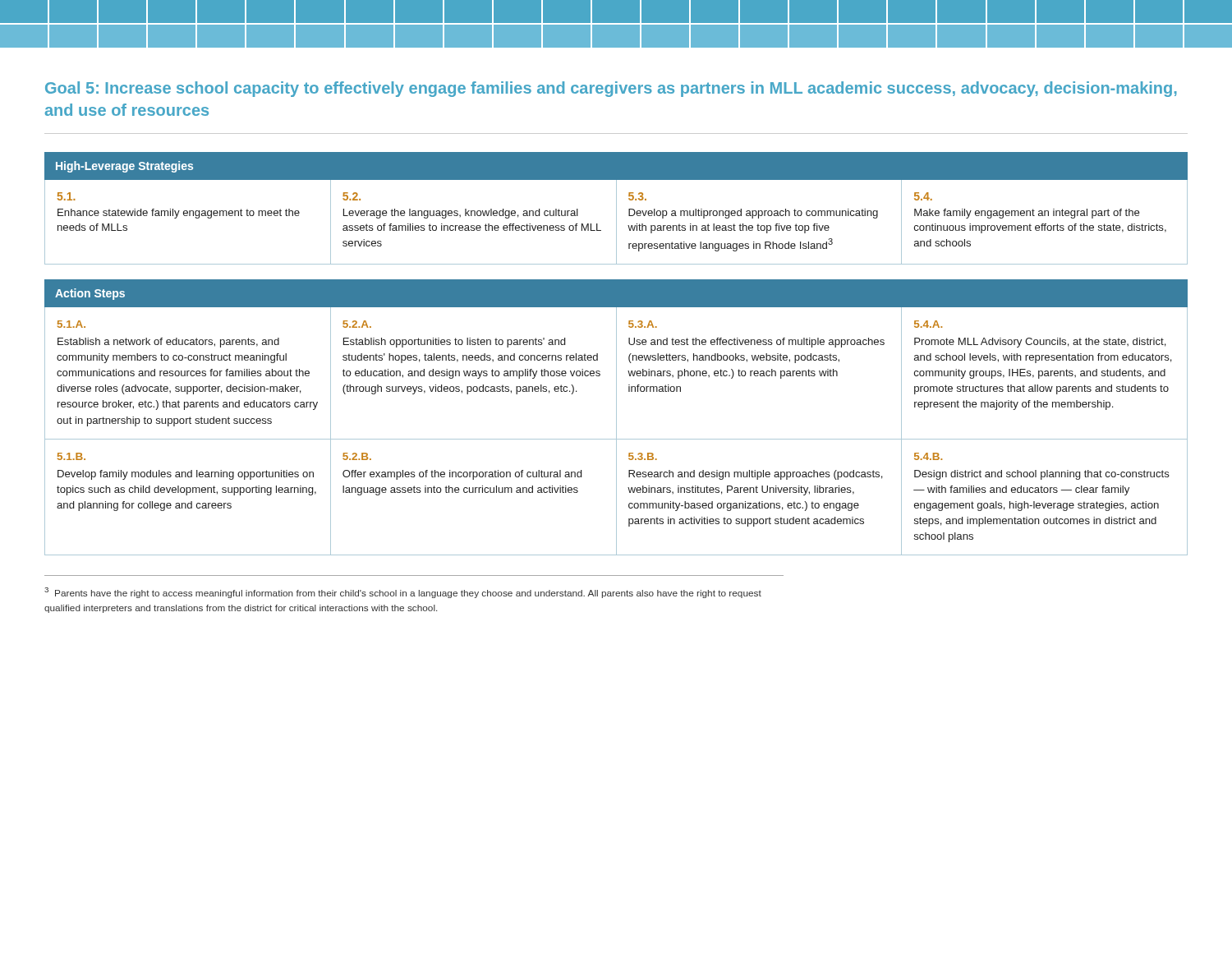The image size is (1232, 953).
Task: Locate the table with the text "5.2. Leverage the"
Action: point(616,208)
